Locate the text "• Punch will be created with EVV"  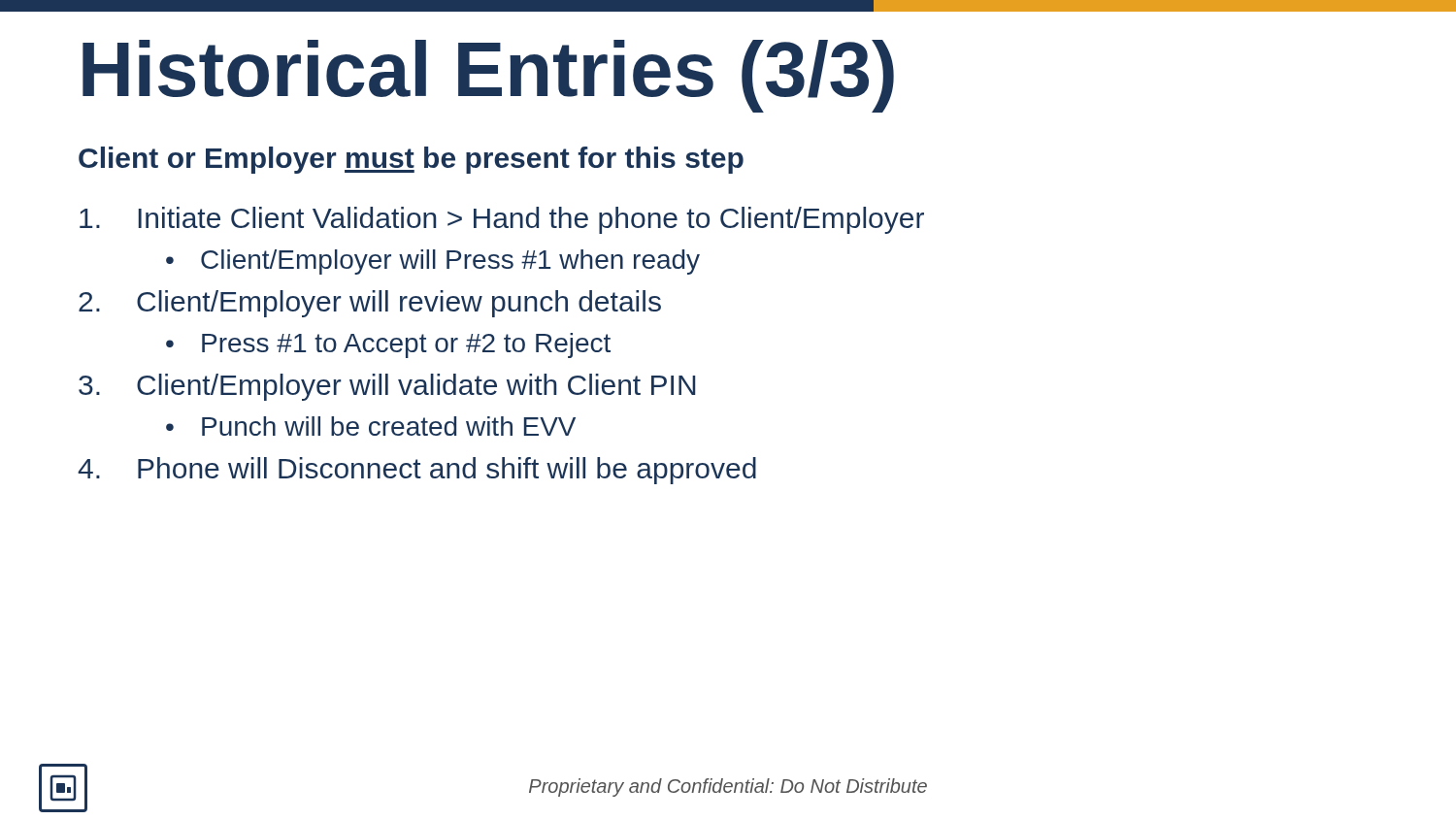click(371, 426)
